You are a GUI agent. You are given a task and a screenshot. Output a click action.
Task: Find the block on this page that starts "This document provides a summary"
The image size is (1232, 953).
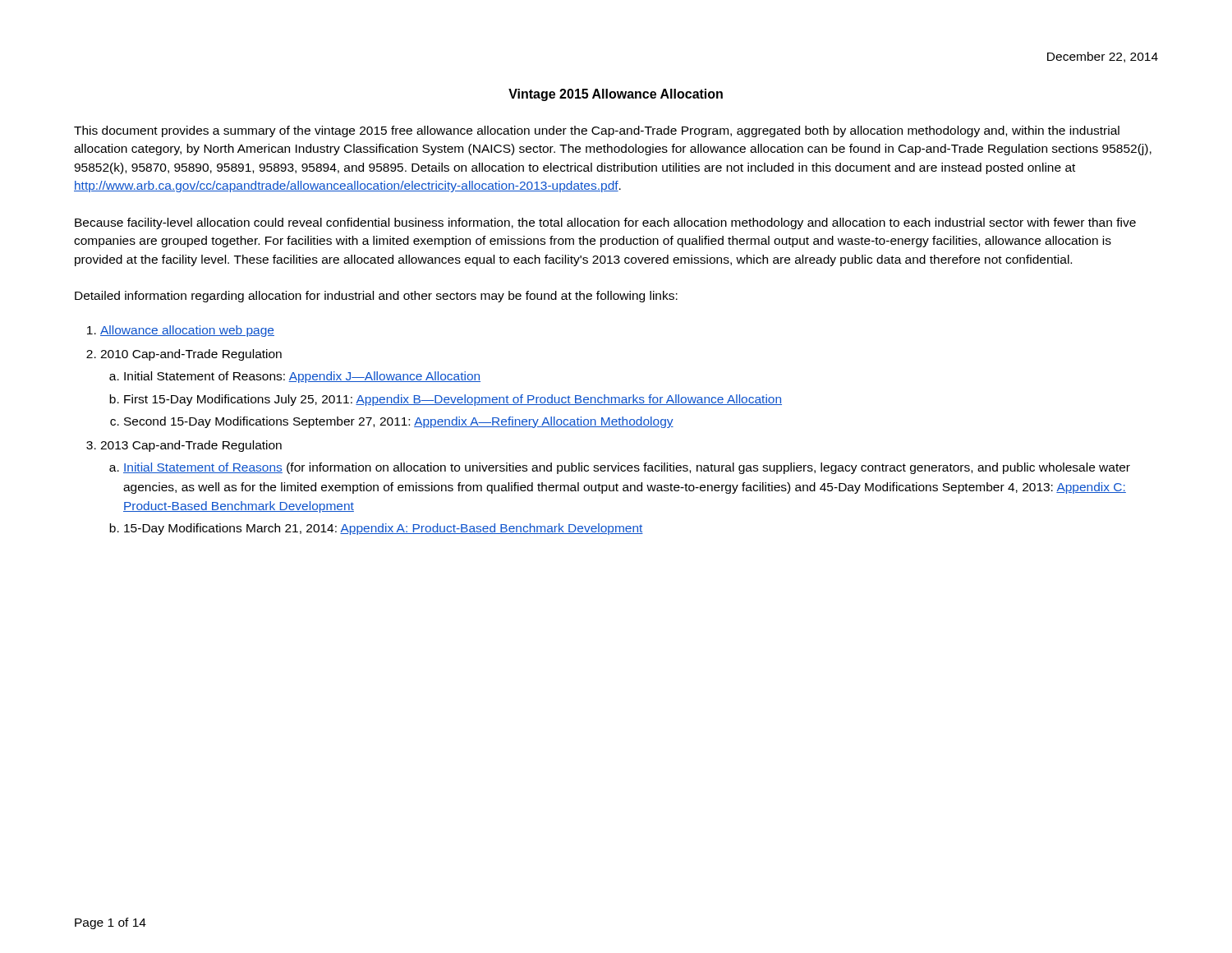click(x=613, y=158)
